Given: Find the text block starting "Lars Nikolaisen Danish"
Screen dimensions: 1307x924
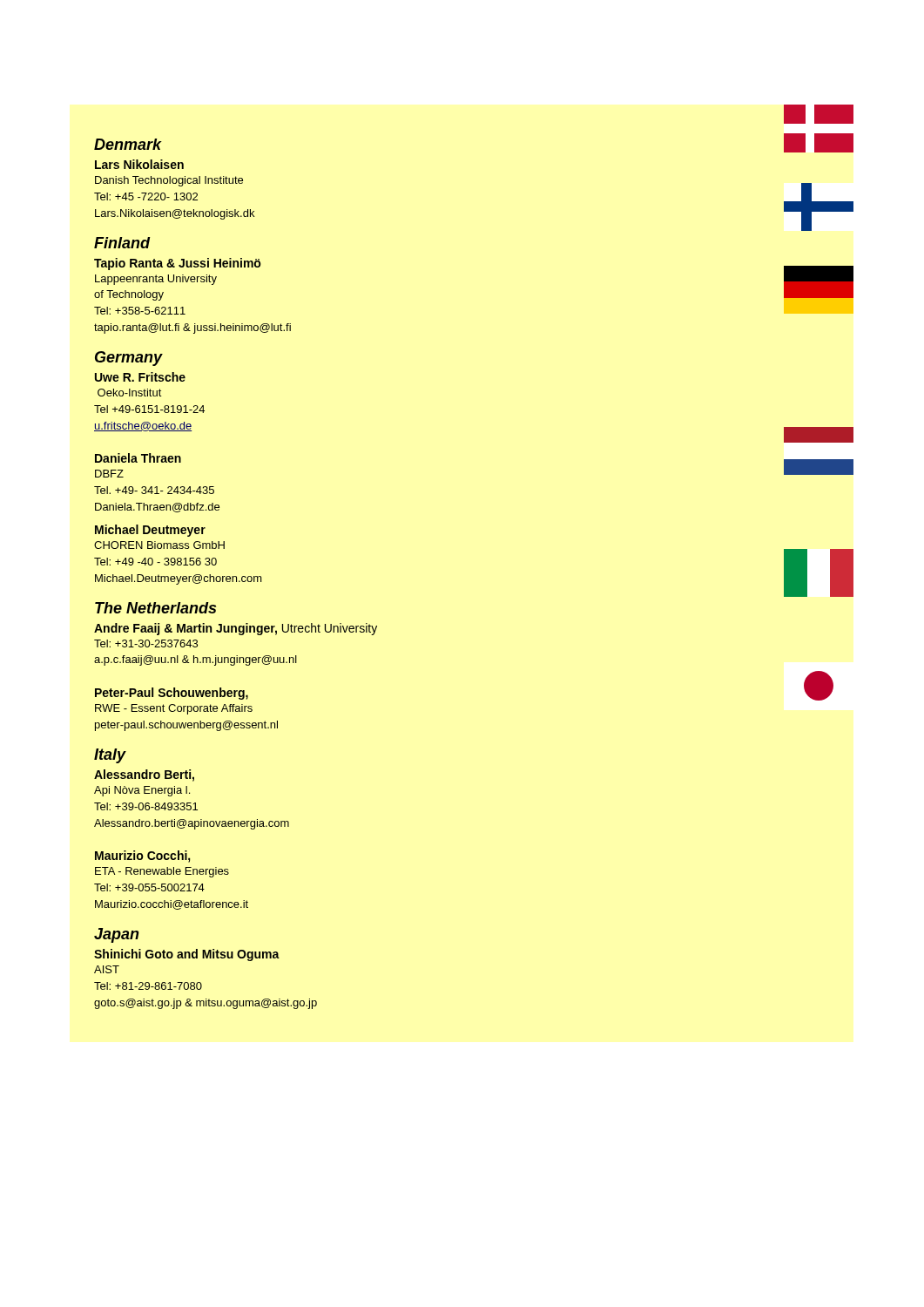Looking at the screenshot, I should tap(139, 164).
